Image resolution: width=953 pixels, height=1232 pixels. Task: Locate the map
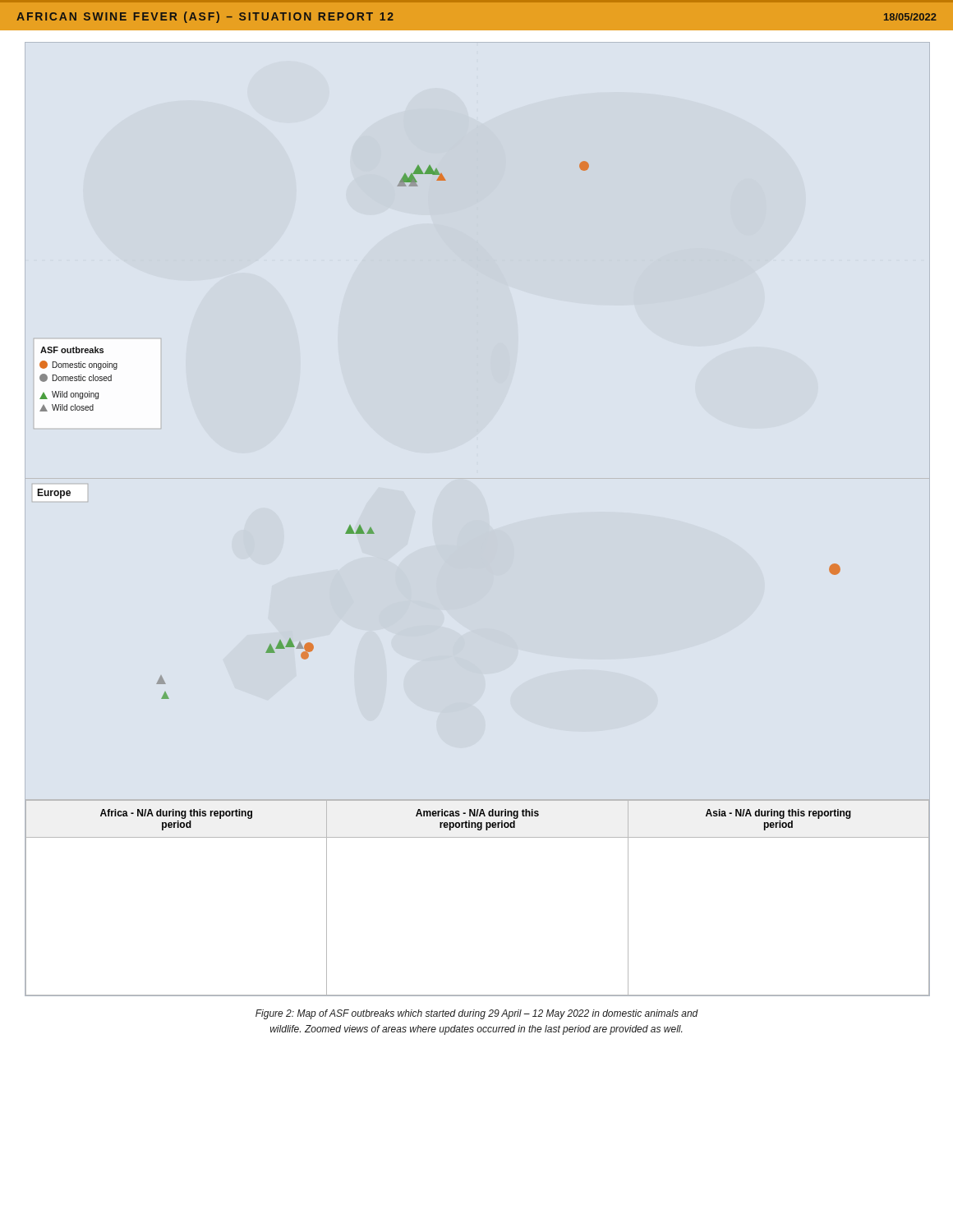(x=477, y=519)
